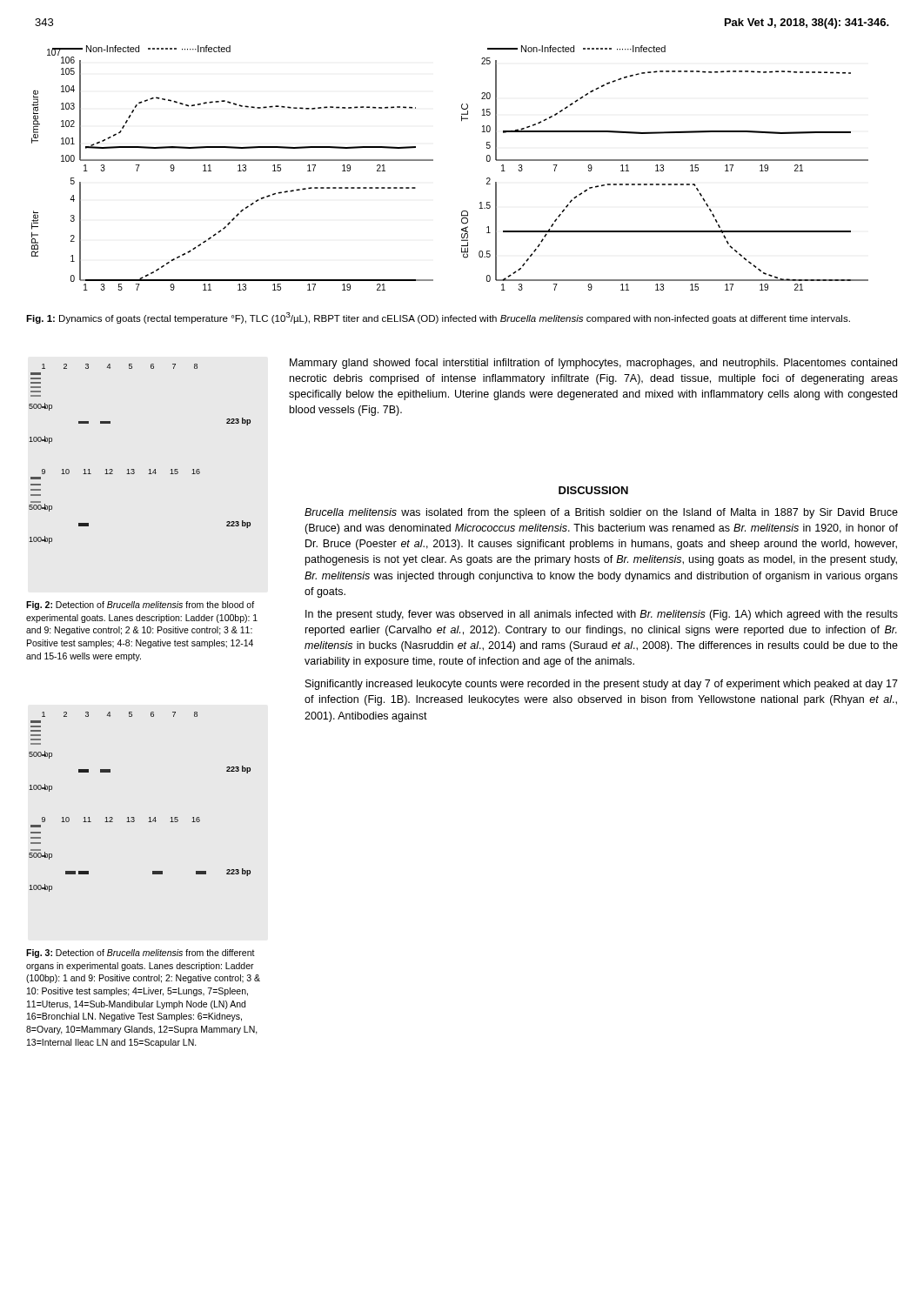The image size is (924, 1305).
Task: Find the caption containing "Fig. 2: Detection of Brucella"
Action: [x=142, y=630]
